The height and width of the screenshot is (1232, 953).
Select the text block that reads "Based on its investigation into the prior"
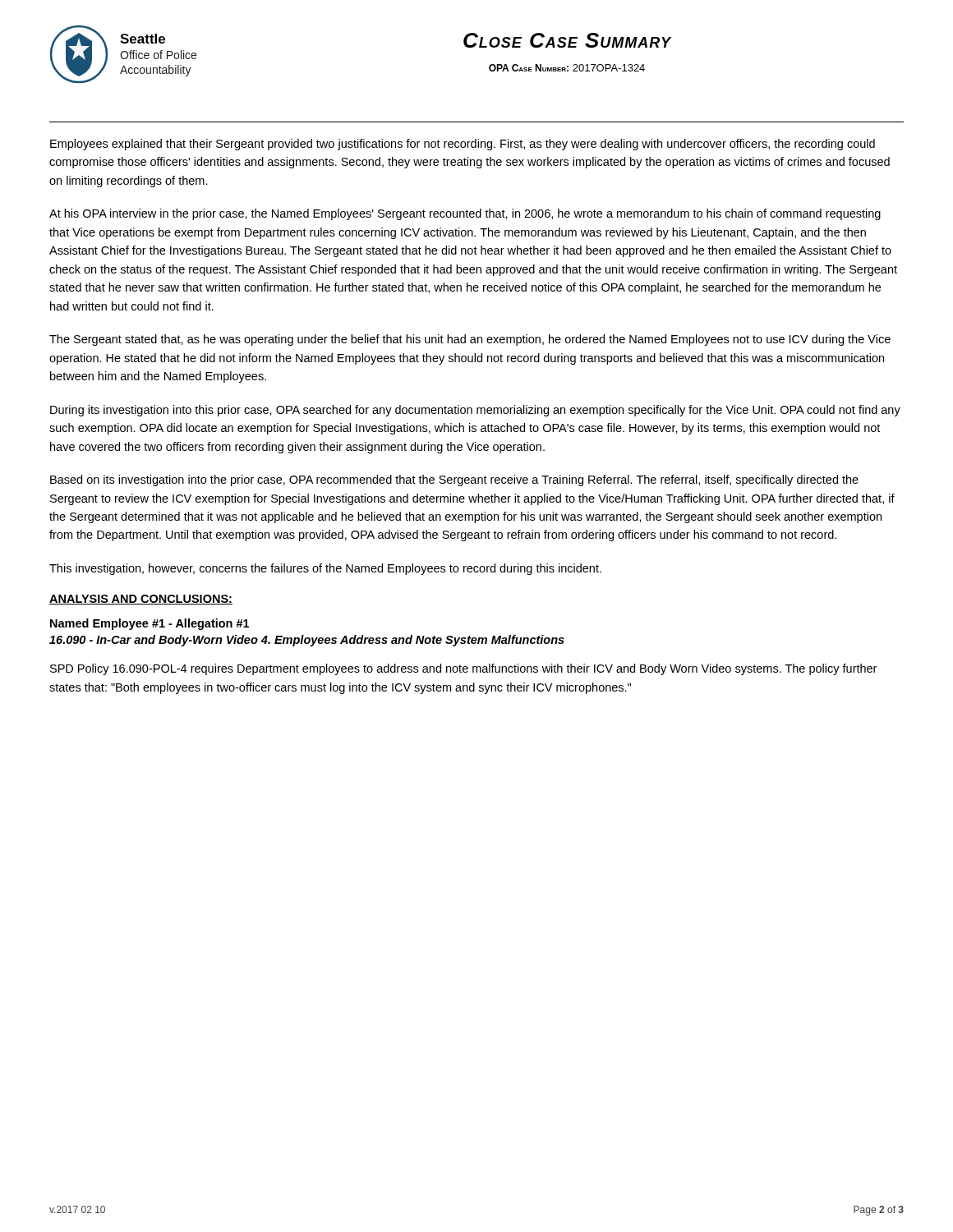[472, 507]
